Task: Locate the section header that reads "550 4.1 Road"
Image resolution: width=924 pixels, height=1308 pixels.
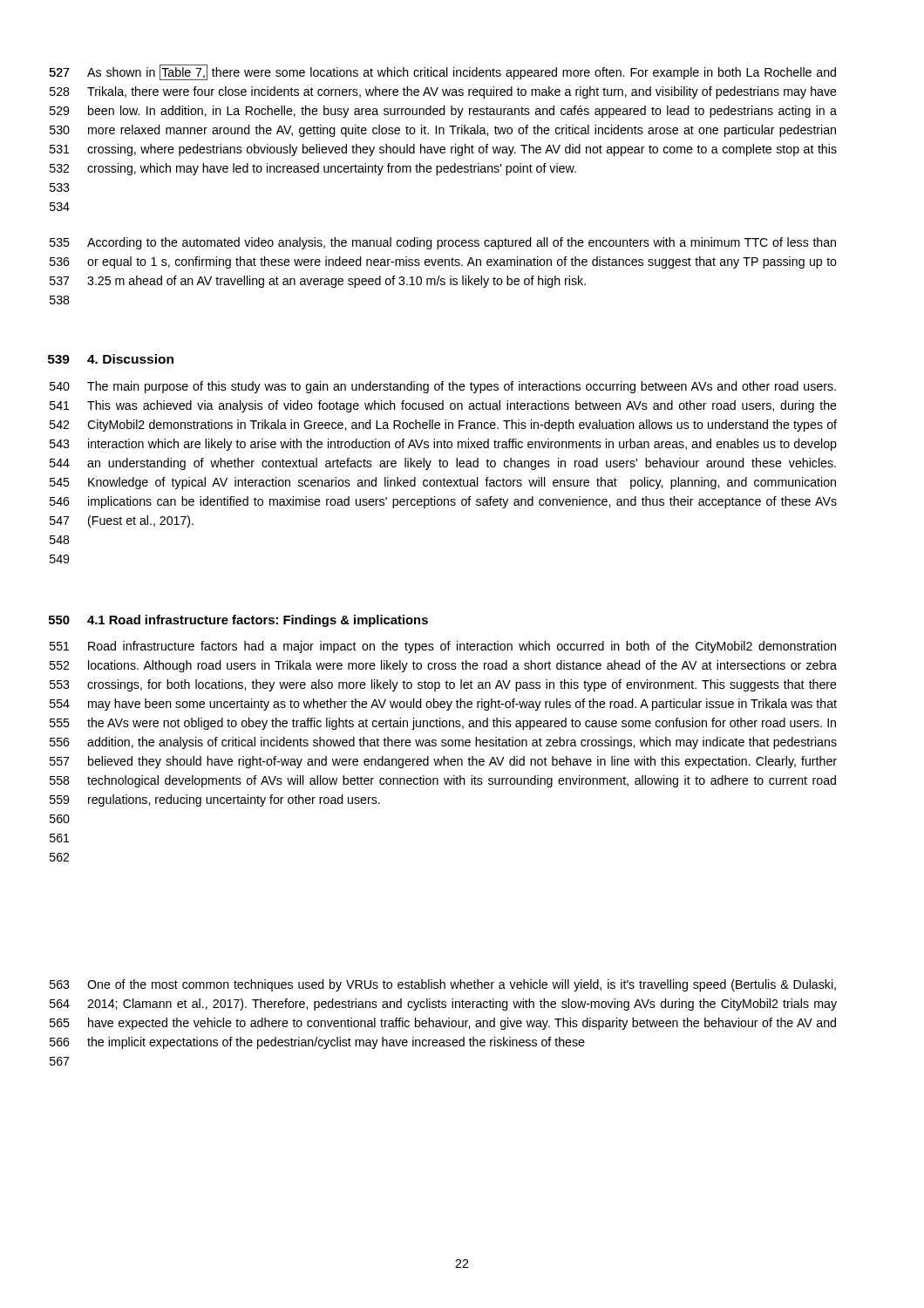Action: (258, 621)
